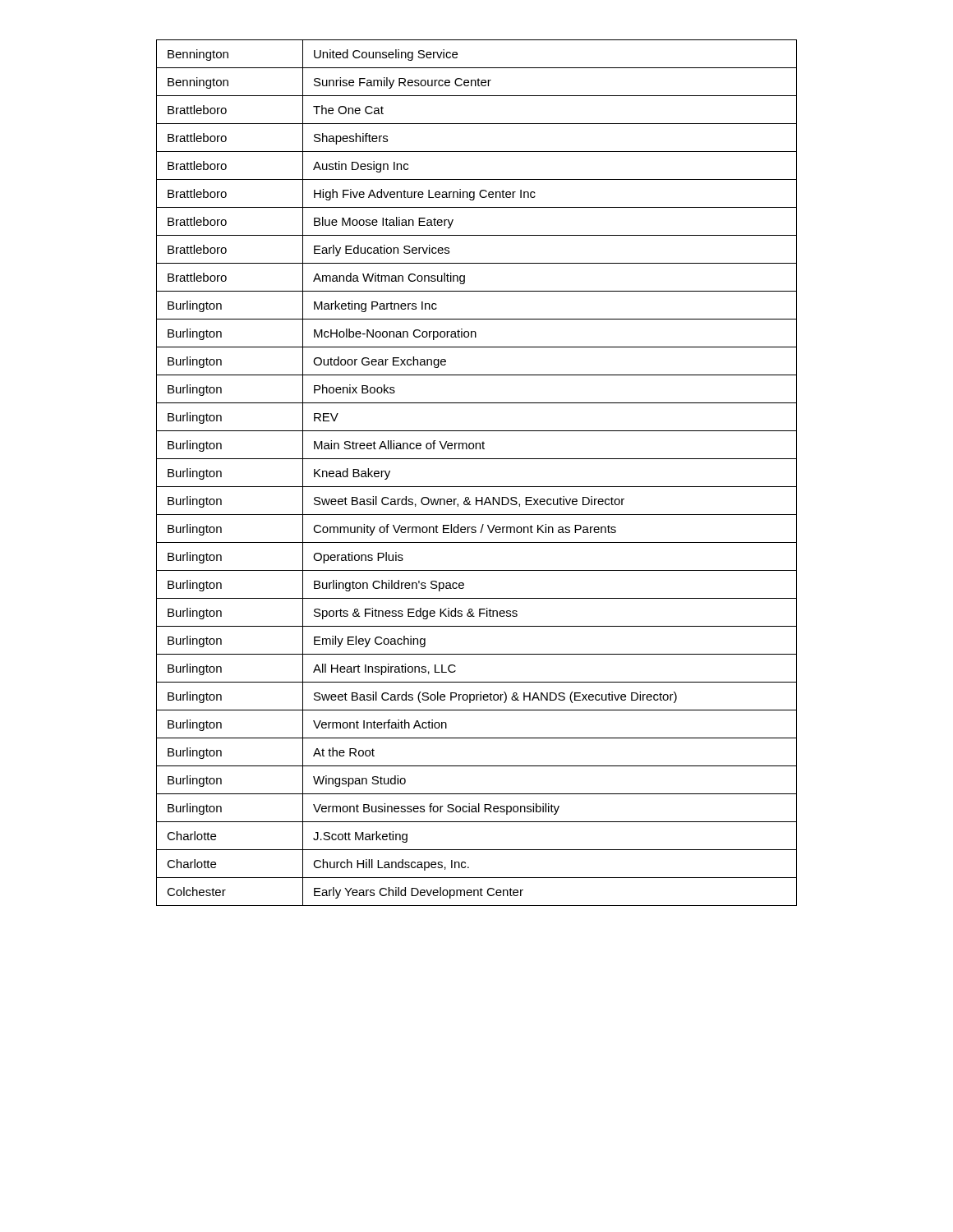The image size is (953, 1232).
Task: Click on the table containing "McHolbe-Noonan Corporation"
Action: (x=476, y=473)
